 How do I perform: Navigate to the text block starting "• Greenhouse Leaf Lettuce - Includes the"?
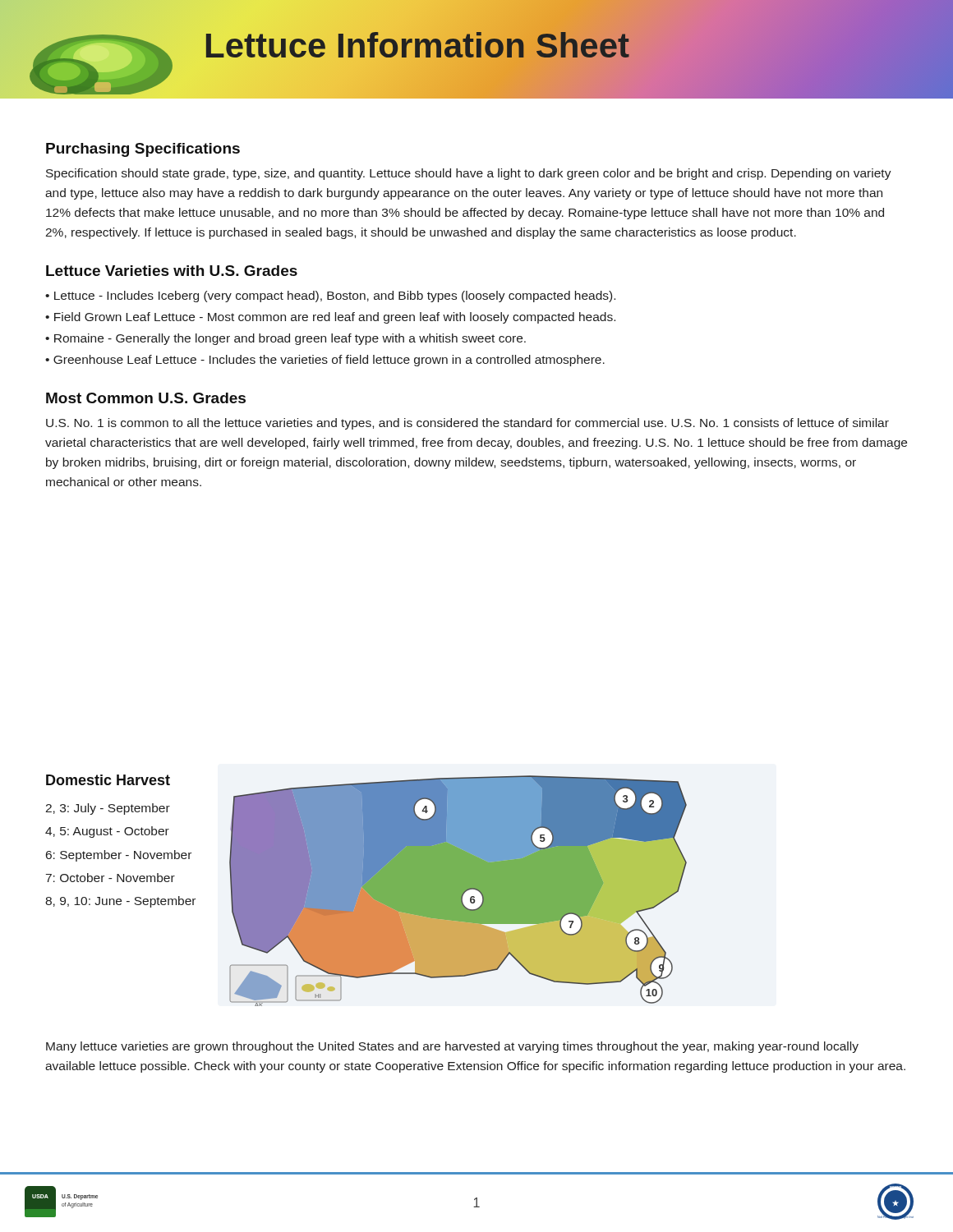[x=325, y=359]
